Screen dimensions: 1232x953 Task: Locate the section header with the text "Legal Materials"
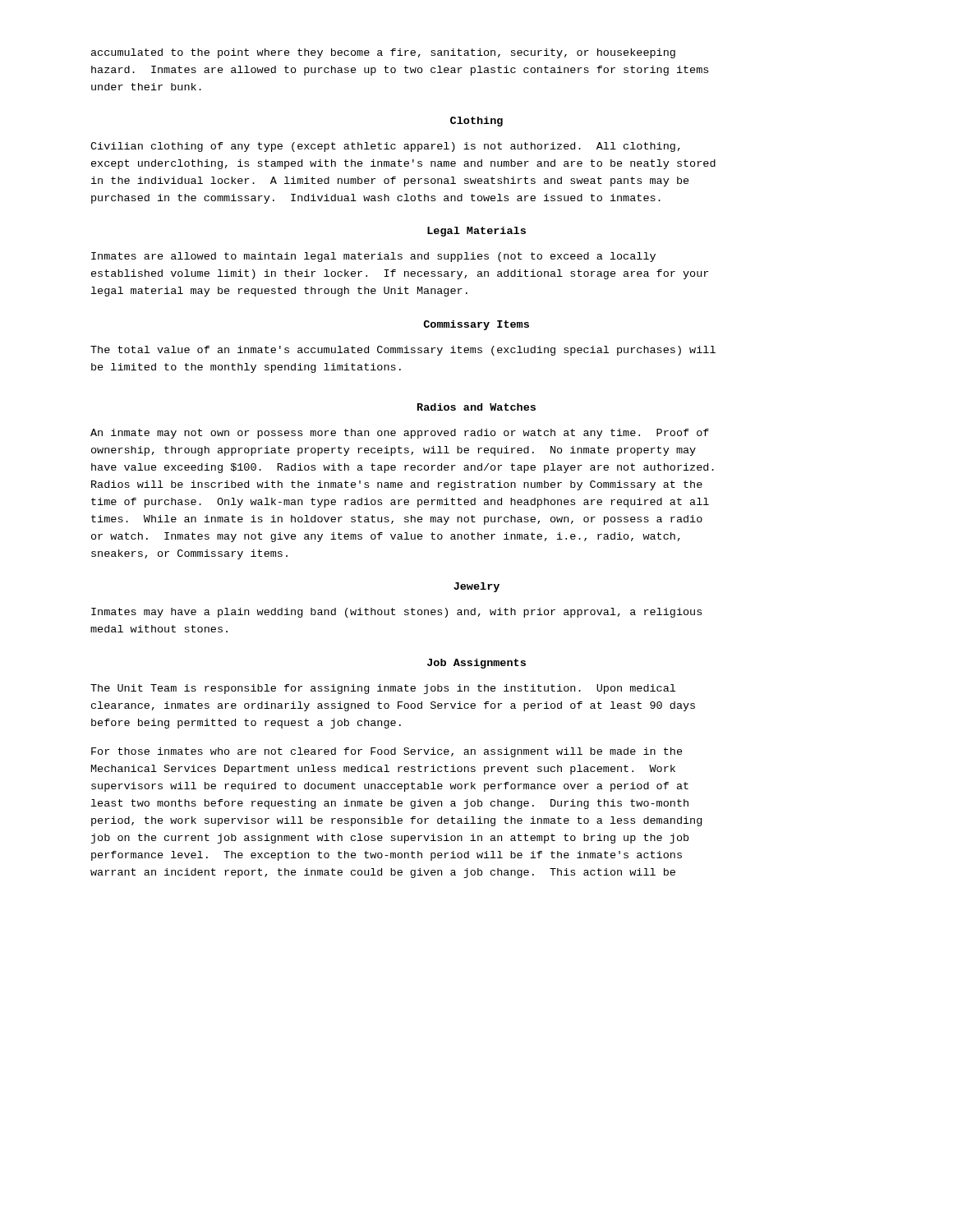pyautogui.click(x=476, y=232)
